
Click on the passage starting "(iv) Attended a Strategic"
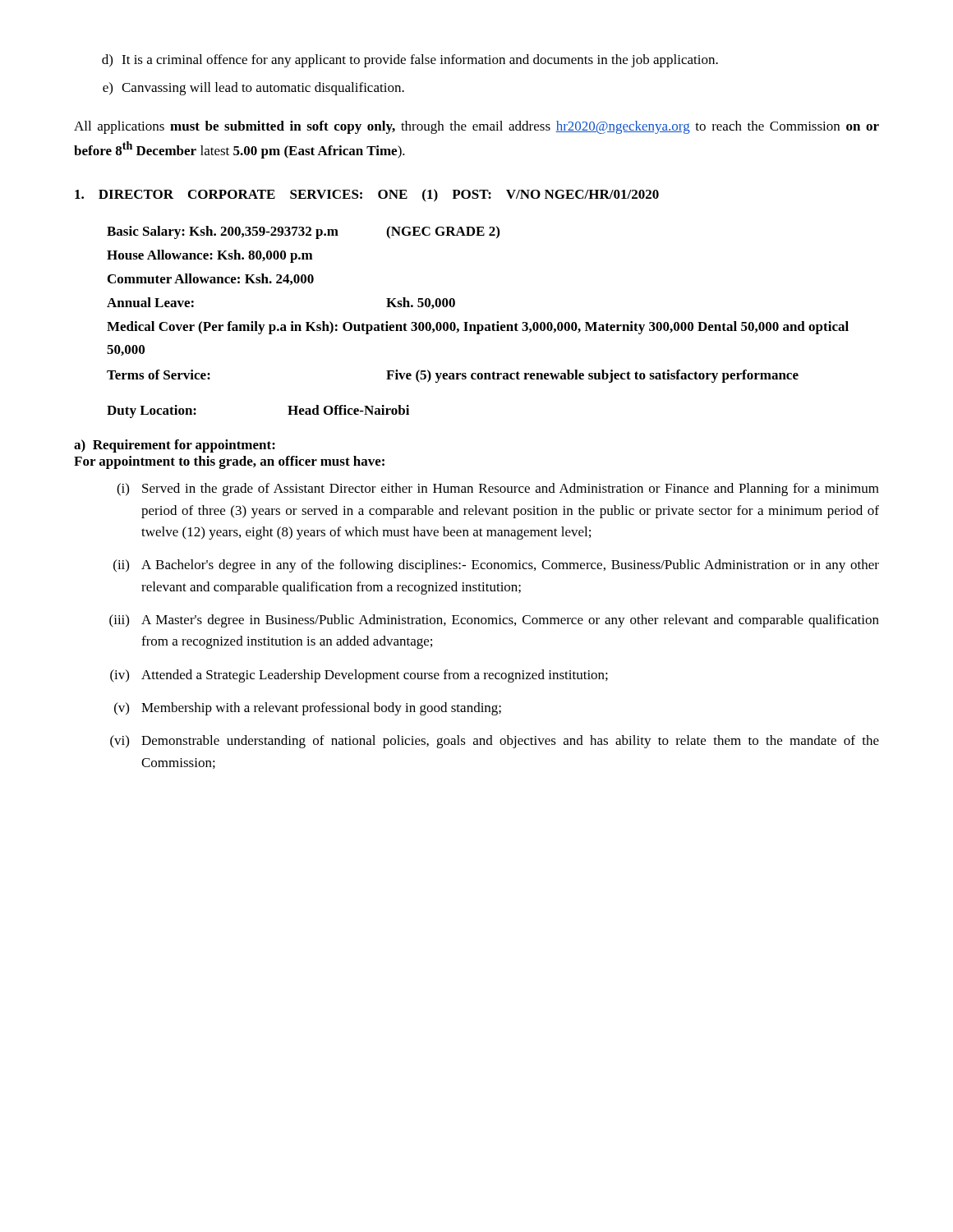(476, 675)
